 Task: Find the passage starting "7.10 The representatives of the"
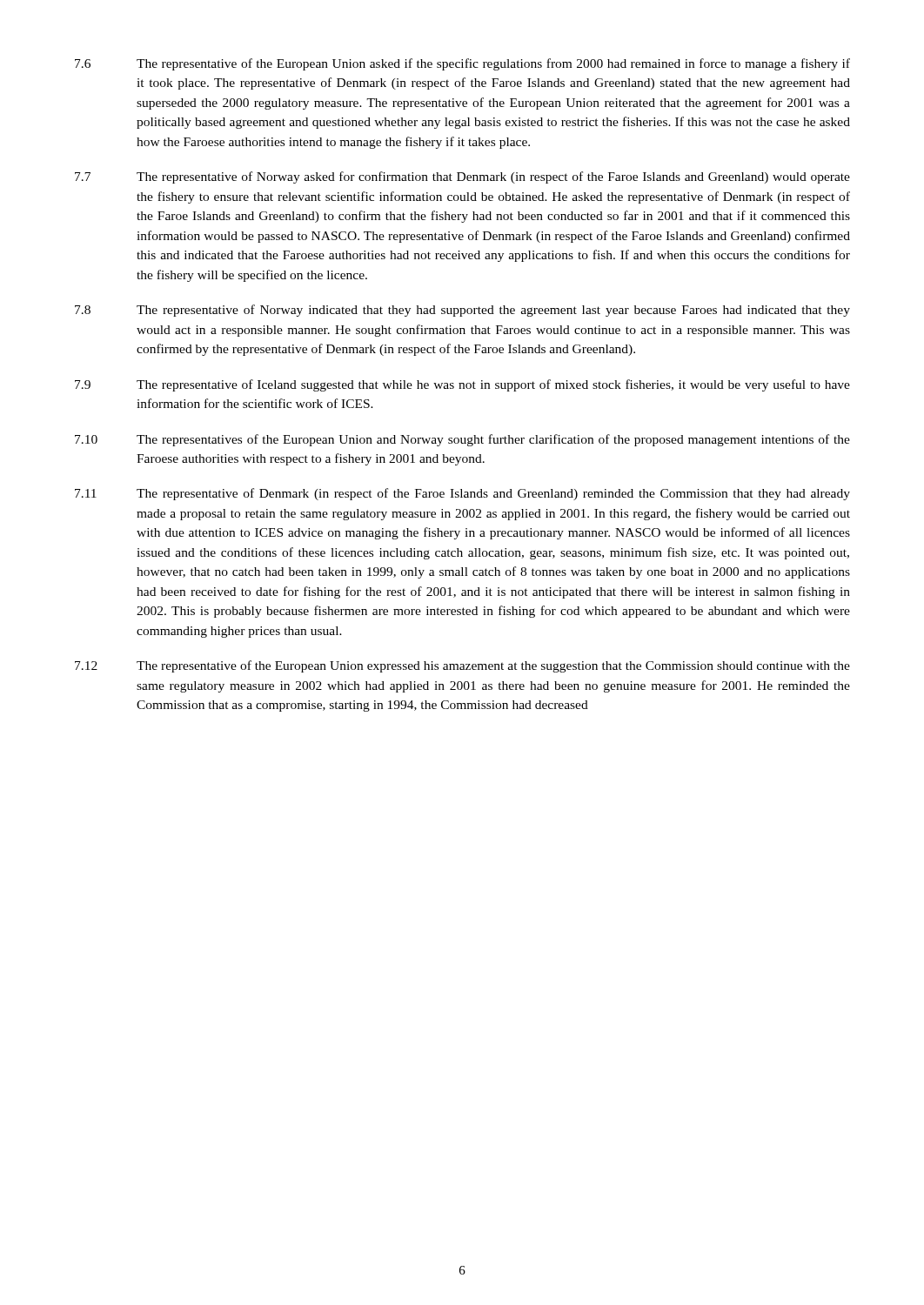(x=462, y=449)
